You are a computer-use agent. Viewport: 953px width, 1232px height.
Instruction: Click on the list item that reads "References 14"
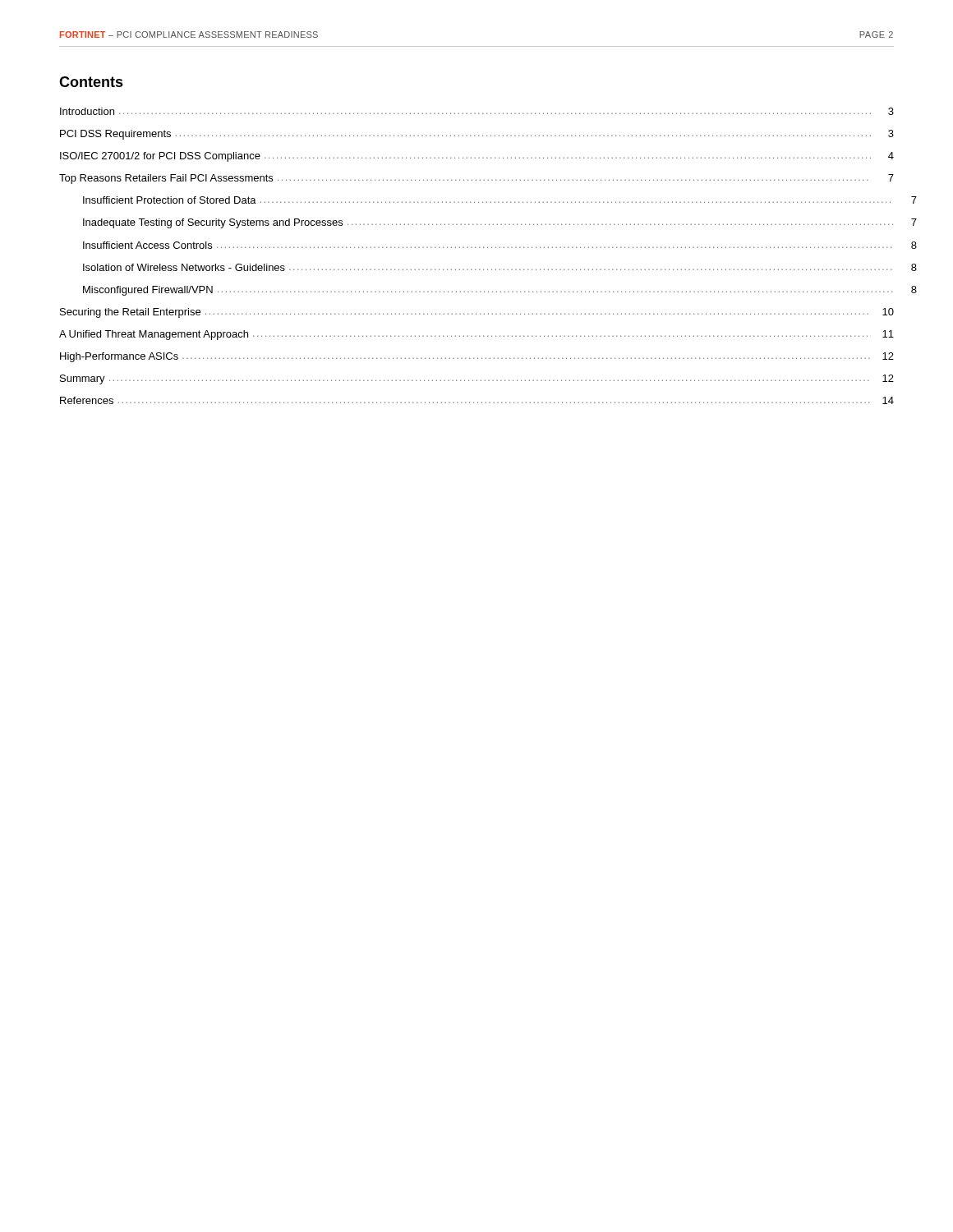(476, 401)
